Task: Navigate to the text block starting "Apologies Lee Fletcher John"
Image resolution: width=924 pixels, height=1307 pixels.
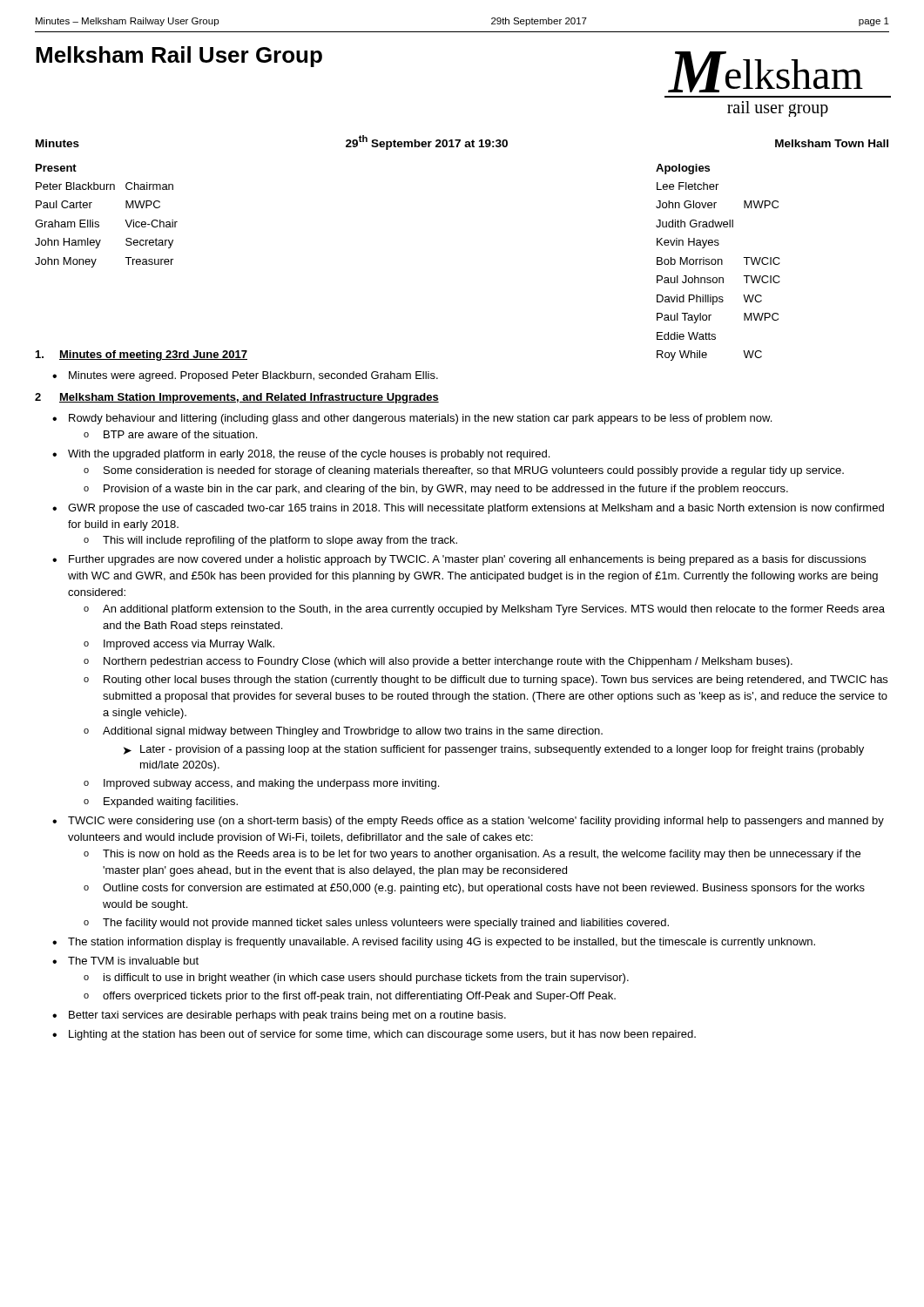Action: pos(773,262)
